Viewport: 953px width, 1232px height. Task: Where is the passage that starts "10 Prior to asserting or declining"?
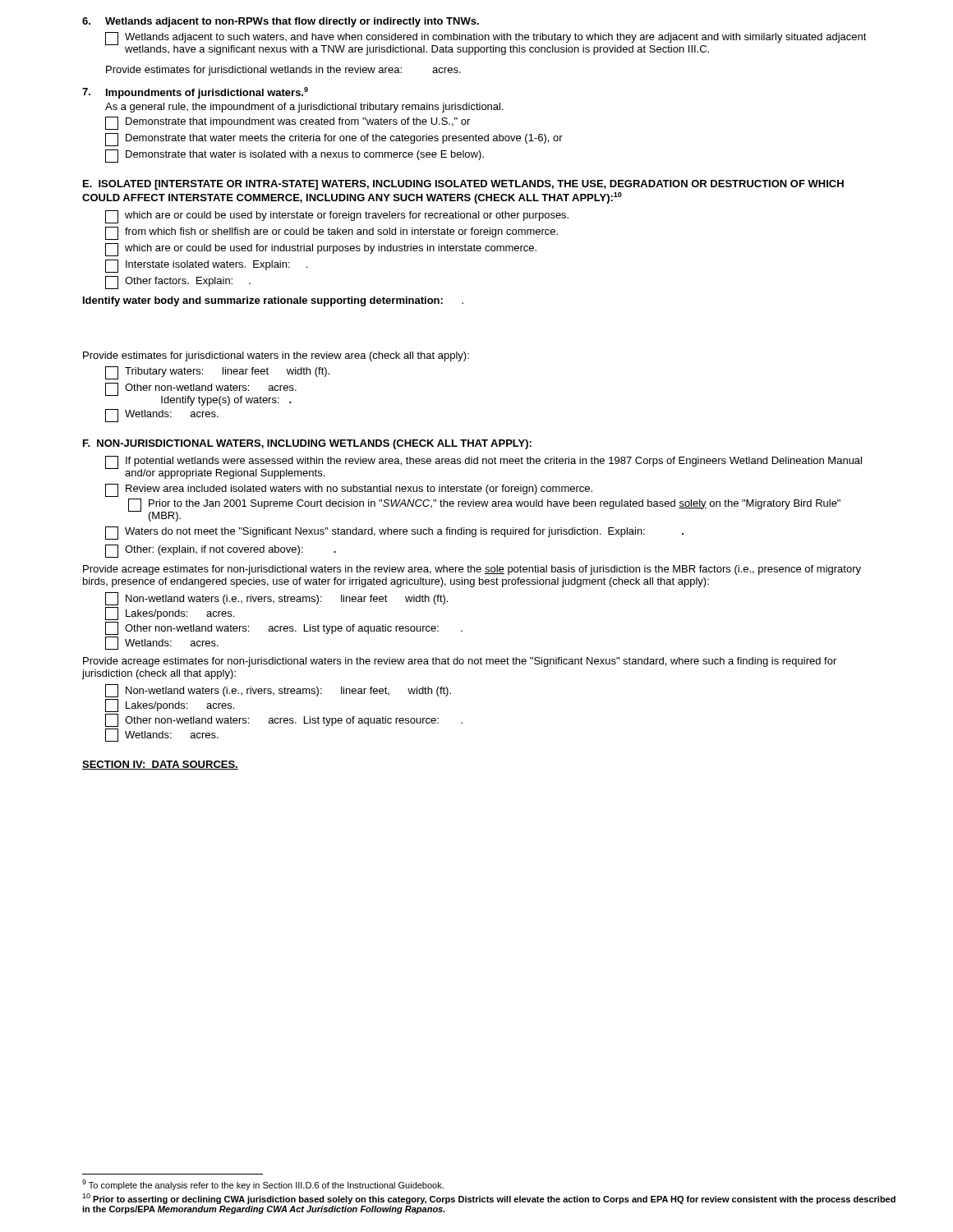(x=489, y=1203)
